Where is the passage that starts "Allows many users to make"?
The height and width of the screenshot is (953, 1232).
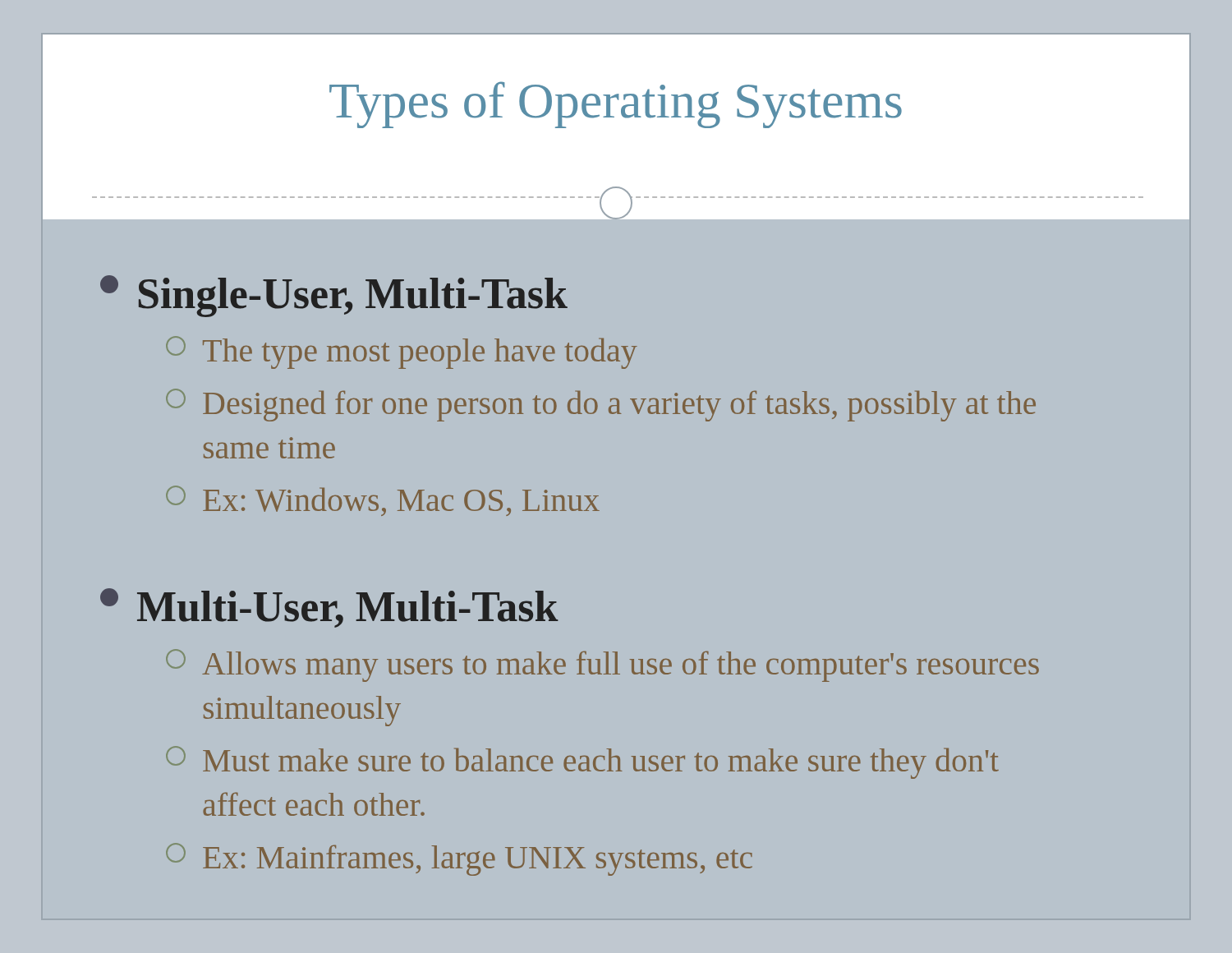click(x=603, y=686)
